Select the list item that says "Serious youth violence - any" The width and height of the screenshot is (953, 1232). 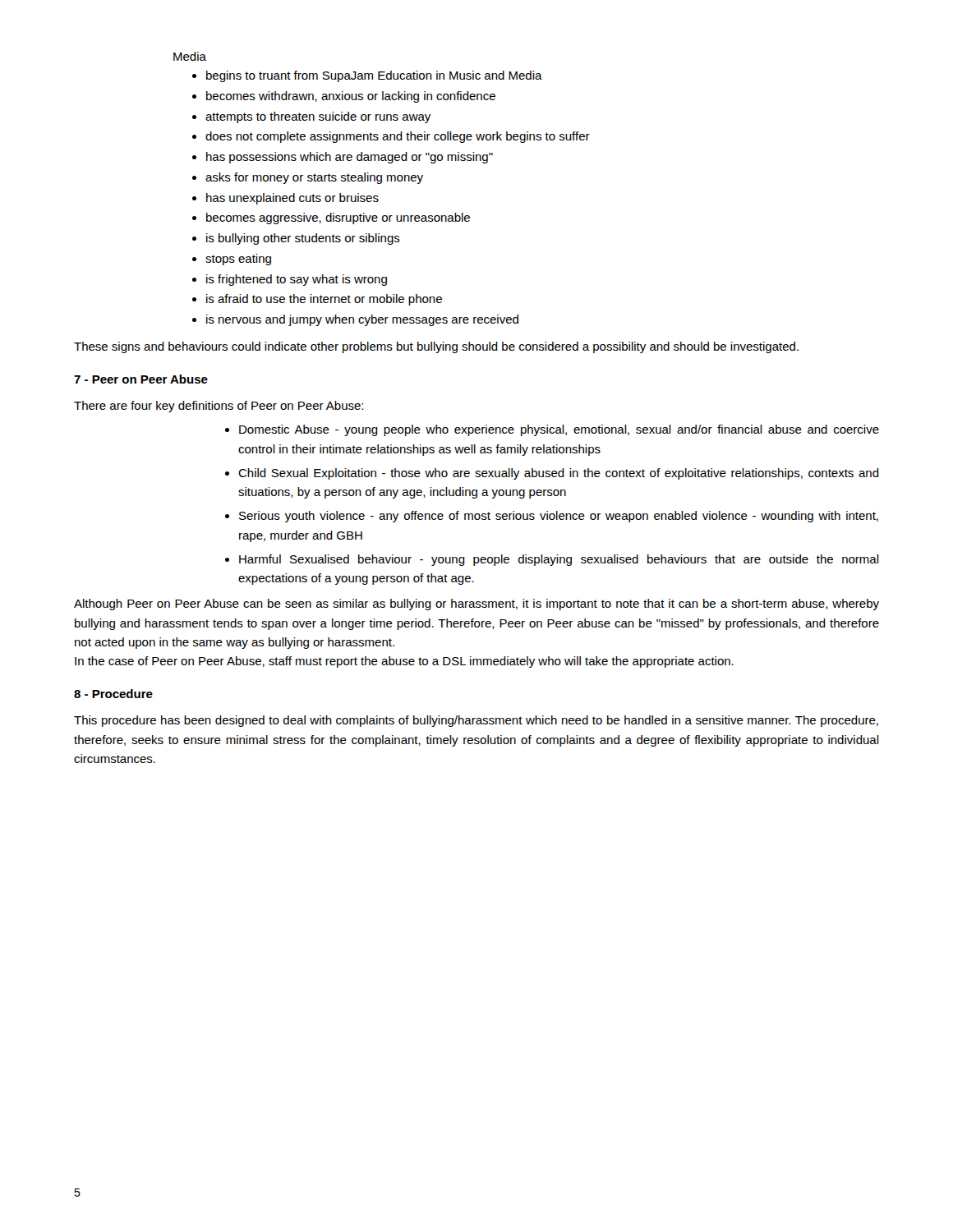(x=559, y=525)
